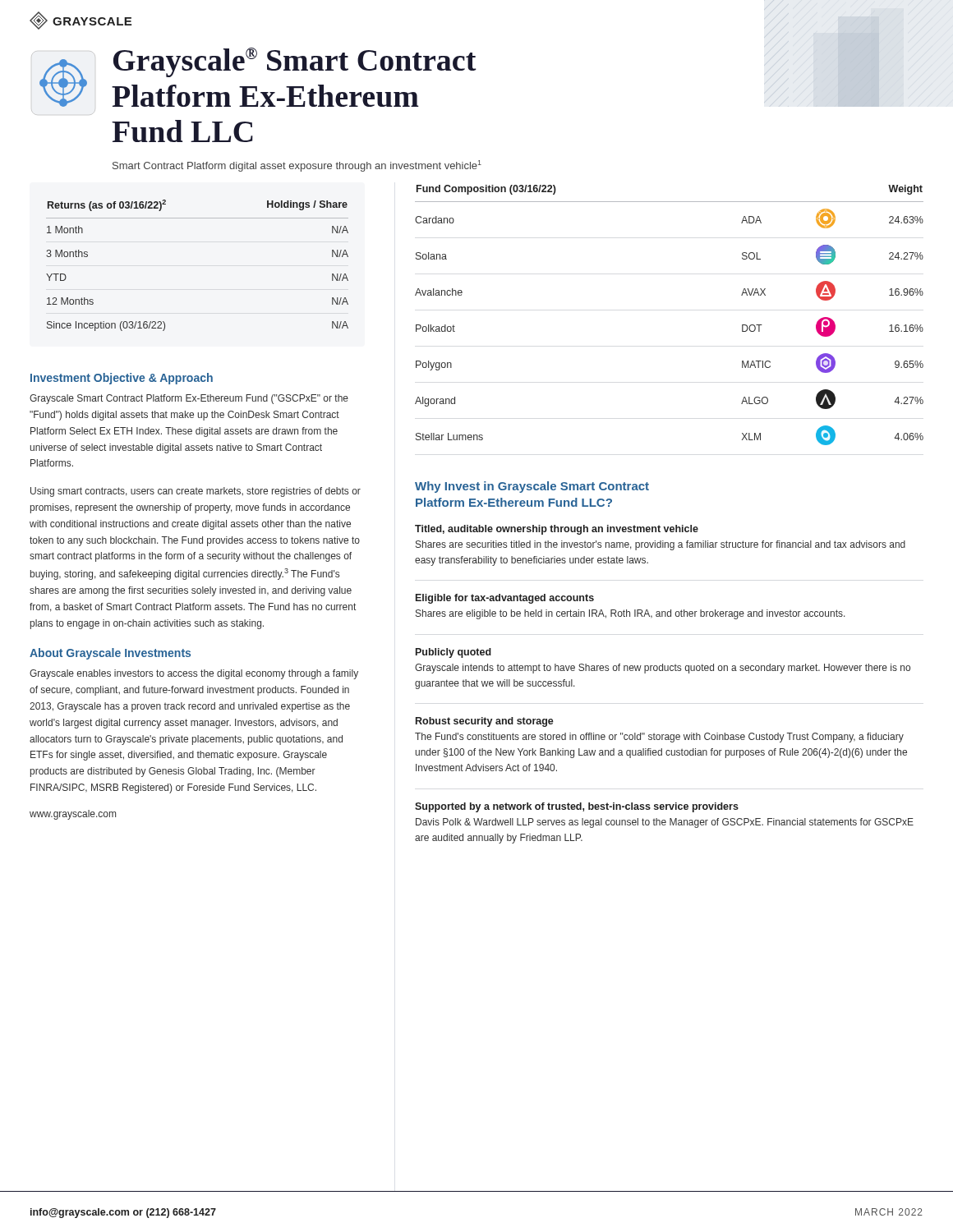The image size is (953, 1232).
Task: Point to the region starting "Investment Objective & Approach"
Action: click(x=121, y=378)
